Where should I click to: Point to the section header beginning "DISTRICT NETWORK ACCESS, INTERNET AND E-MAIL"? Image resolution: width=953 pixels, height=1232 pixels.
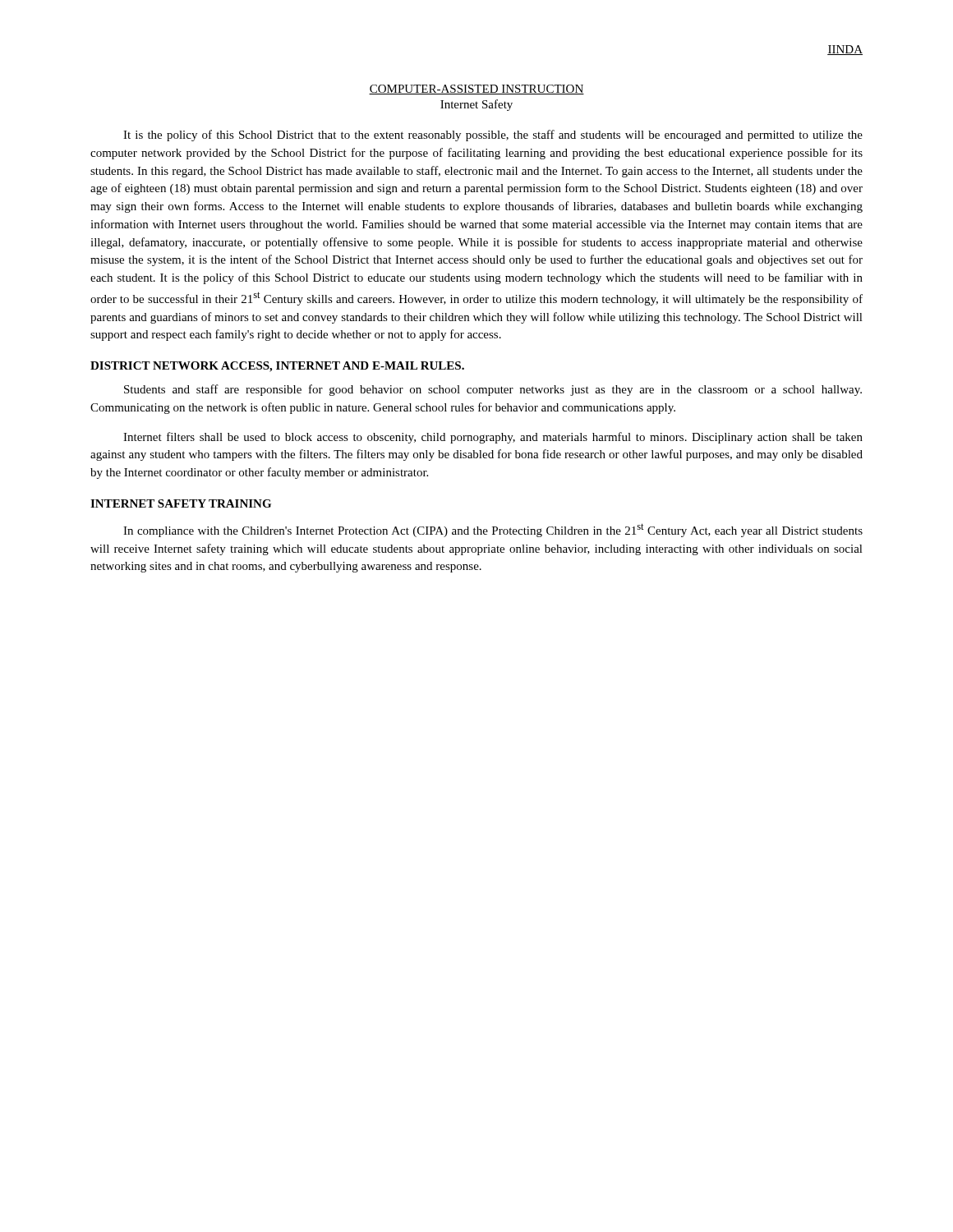pos(277,365)
